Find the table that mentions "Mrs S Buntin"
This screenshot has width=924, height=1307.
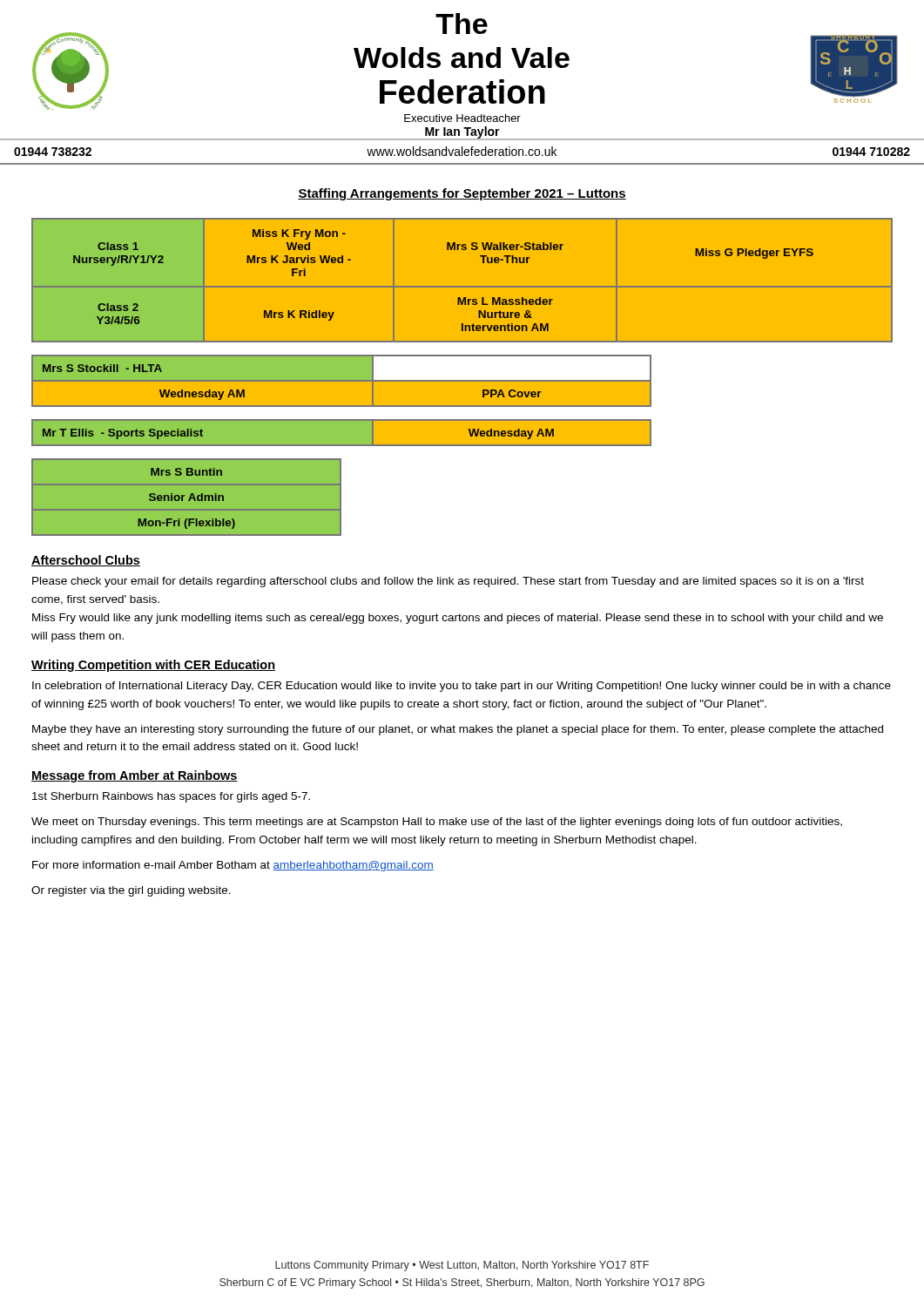pos(462,497)
